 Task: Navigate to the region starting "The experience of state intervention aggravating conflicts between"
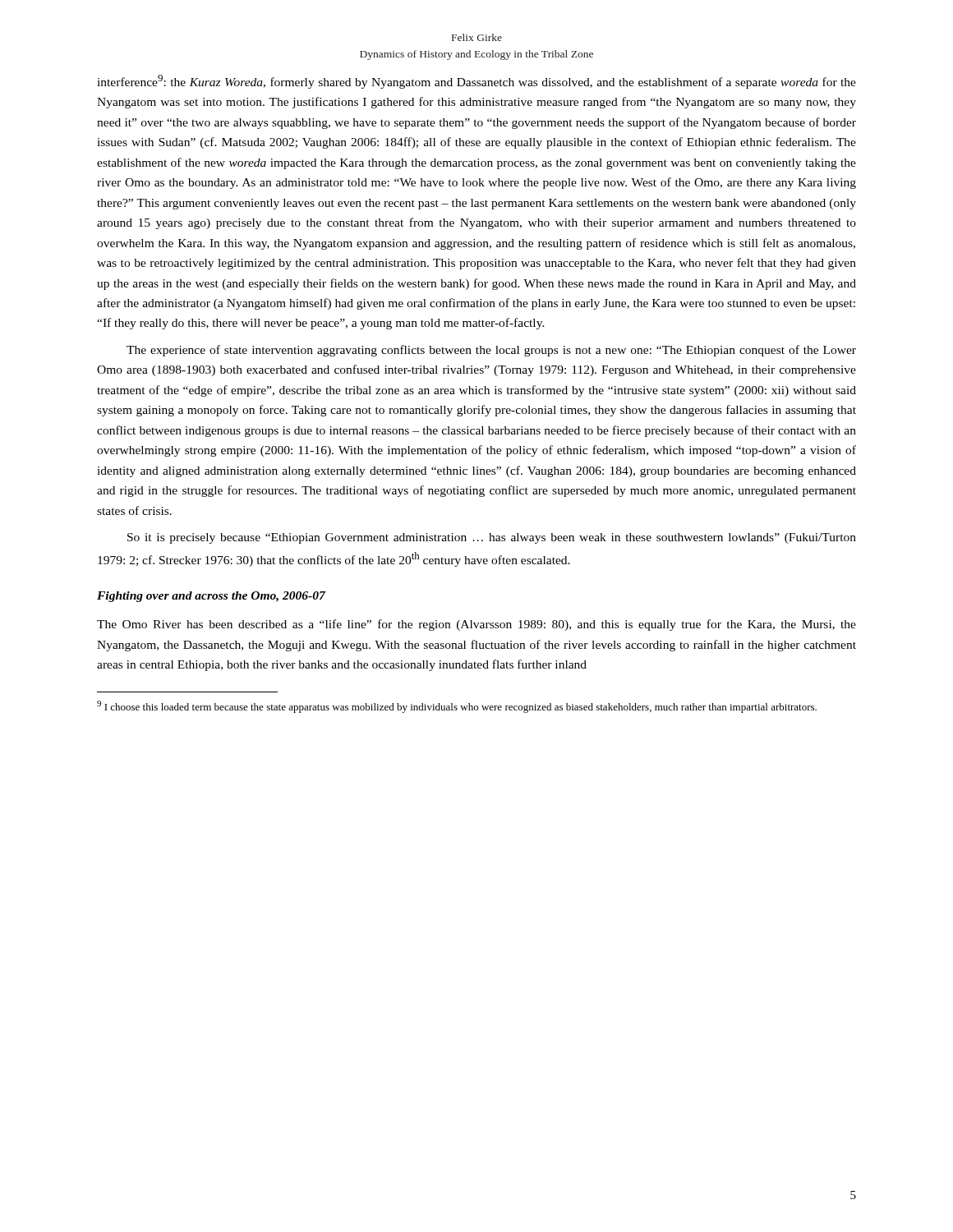coord(476,431)
